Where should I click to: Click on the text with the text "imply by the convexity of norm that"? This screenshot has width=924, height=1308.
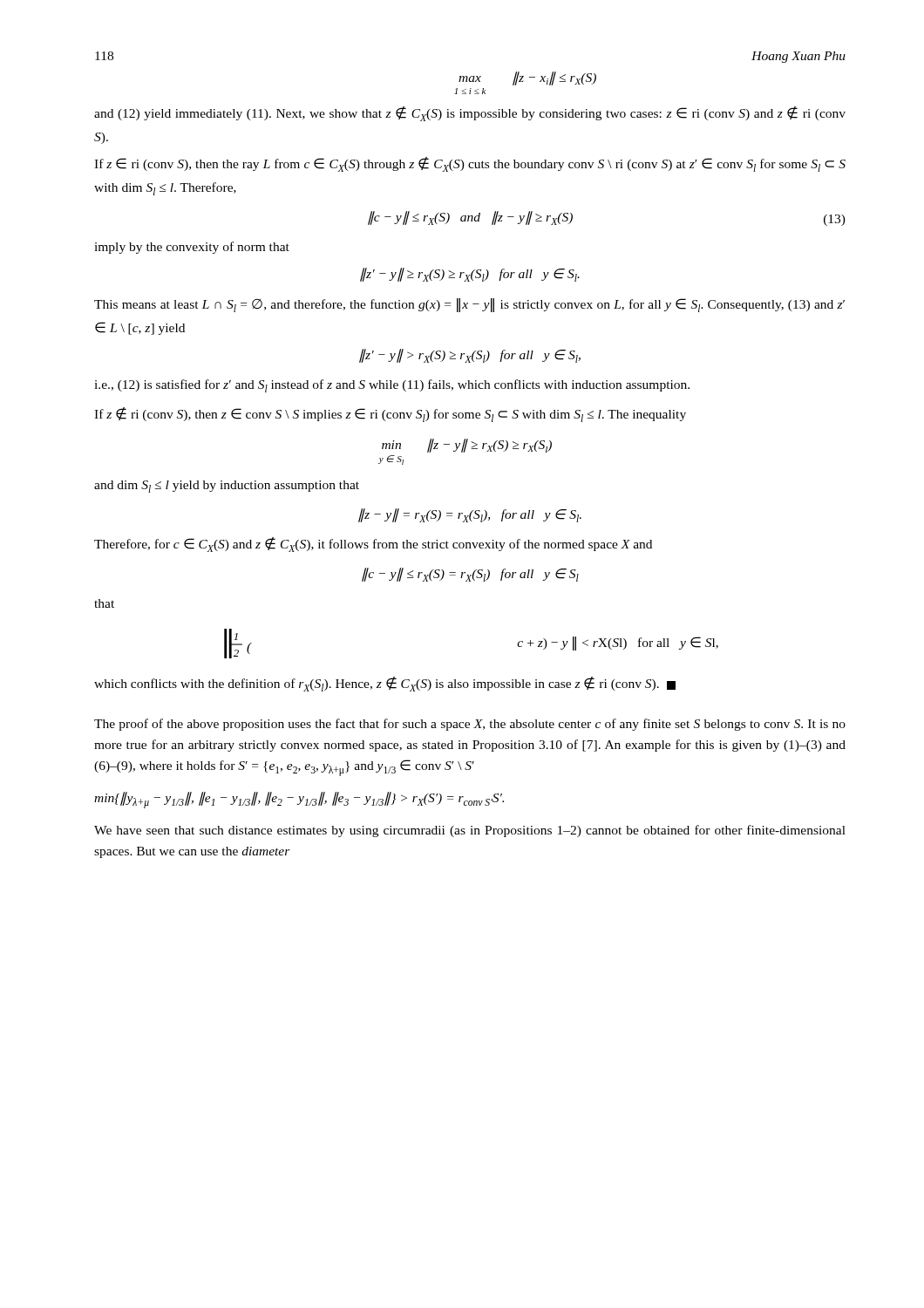(192, 248)
